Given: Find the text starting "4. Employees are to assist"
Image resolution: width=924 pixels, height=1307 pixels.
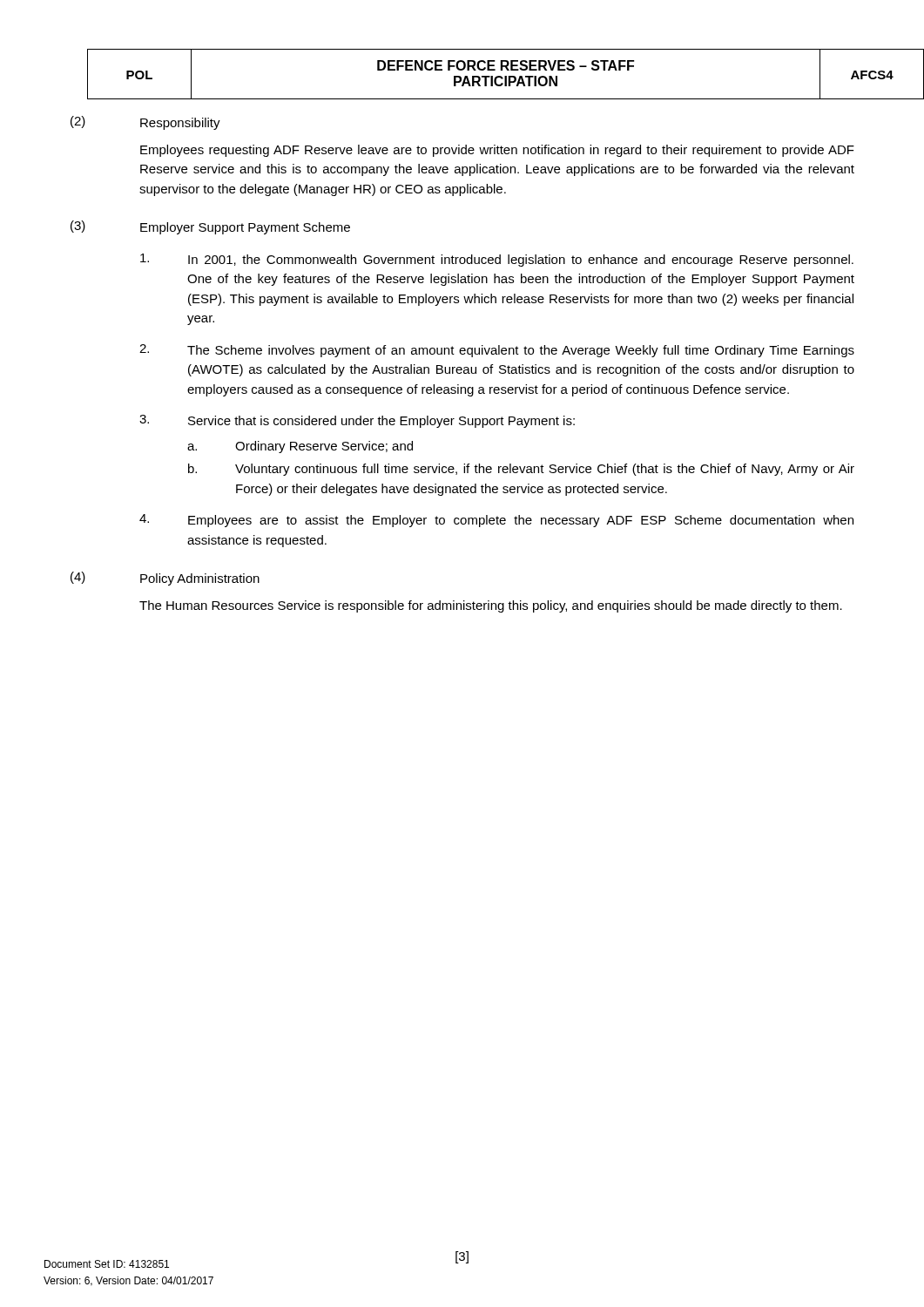Looking at the screenshot, I should [x=497, y=530].
